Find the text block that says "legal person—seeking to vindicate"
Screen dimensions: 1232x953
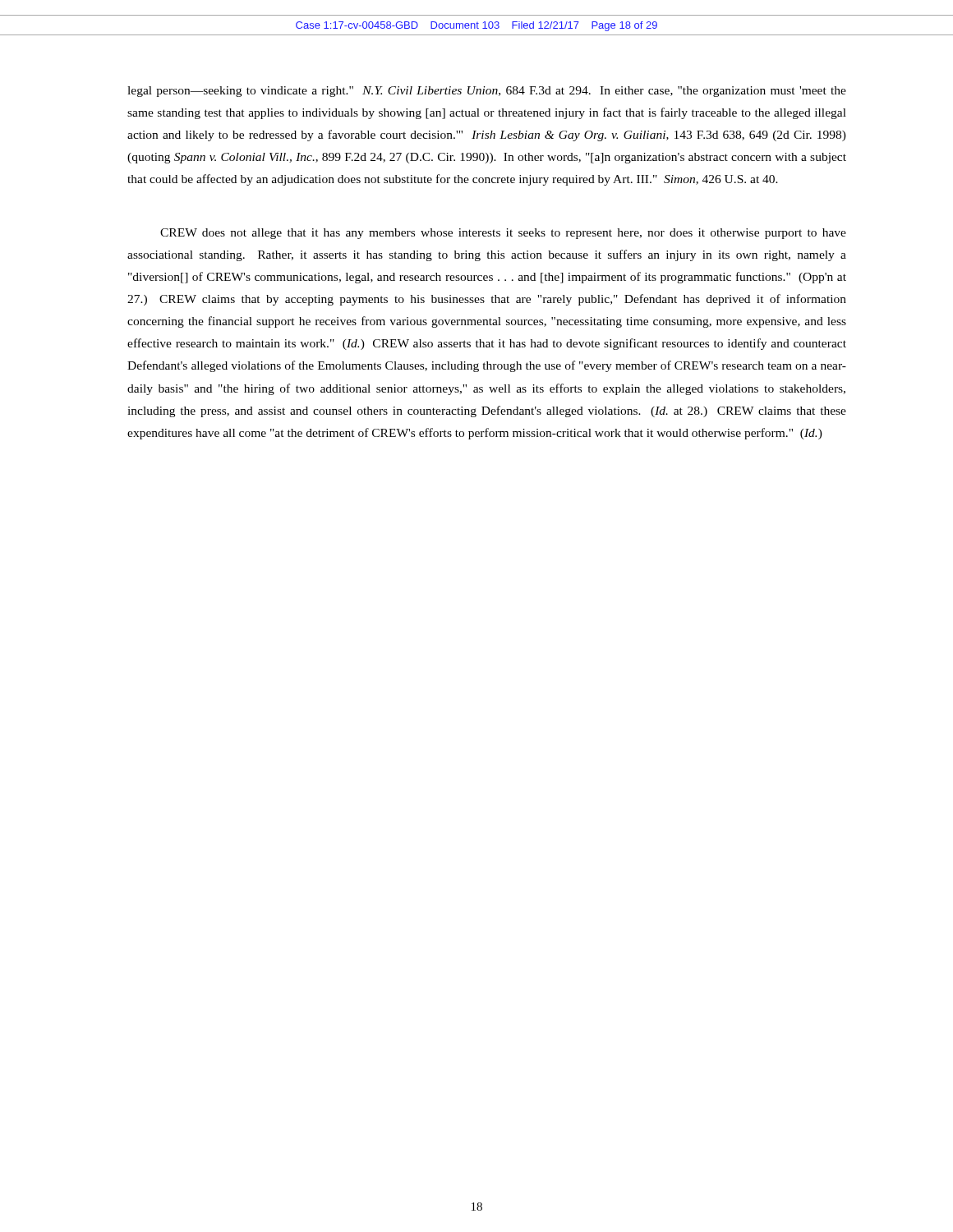[x=487, y=134]
